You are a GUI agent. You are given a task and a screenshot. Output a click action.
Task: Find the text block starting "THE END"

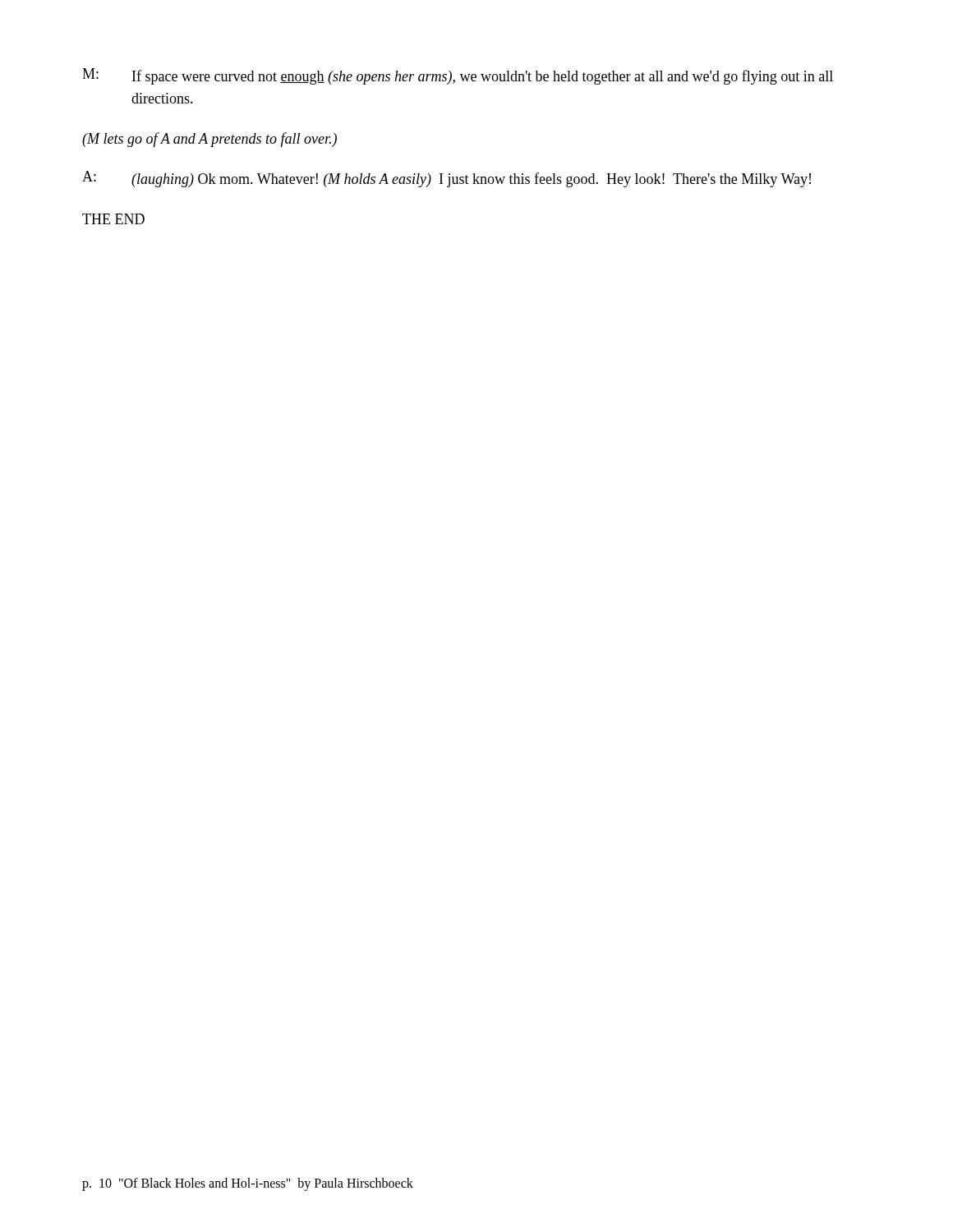[114, 219]
